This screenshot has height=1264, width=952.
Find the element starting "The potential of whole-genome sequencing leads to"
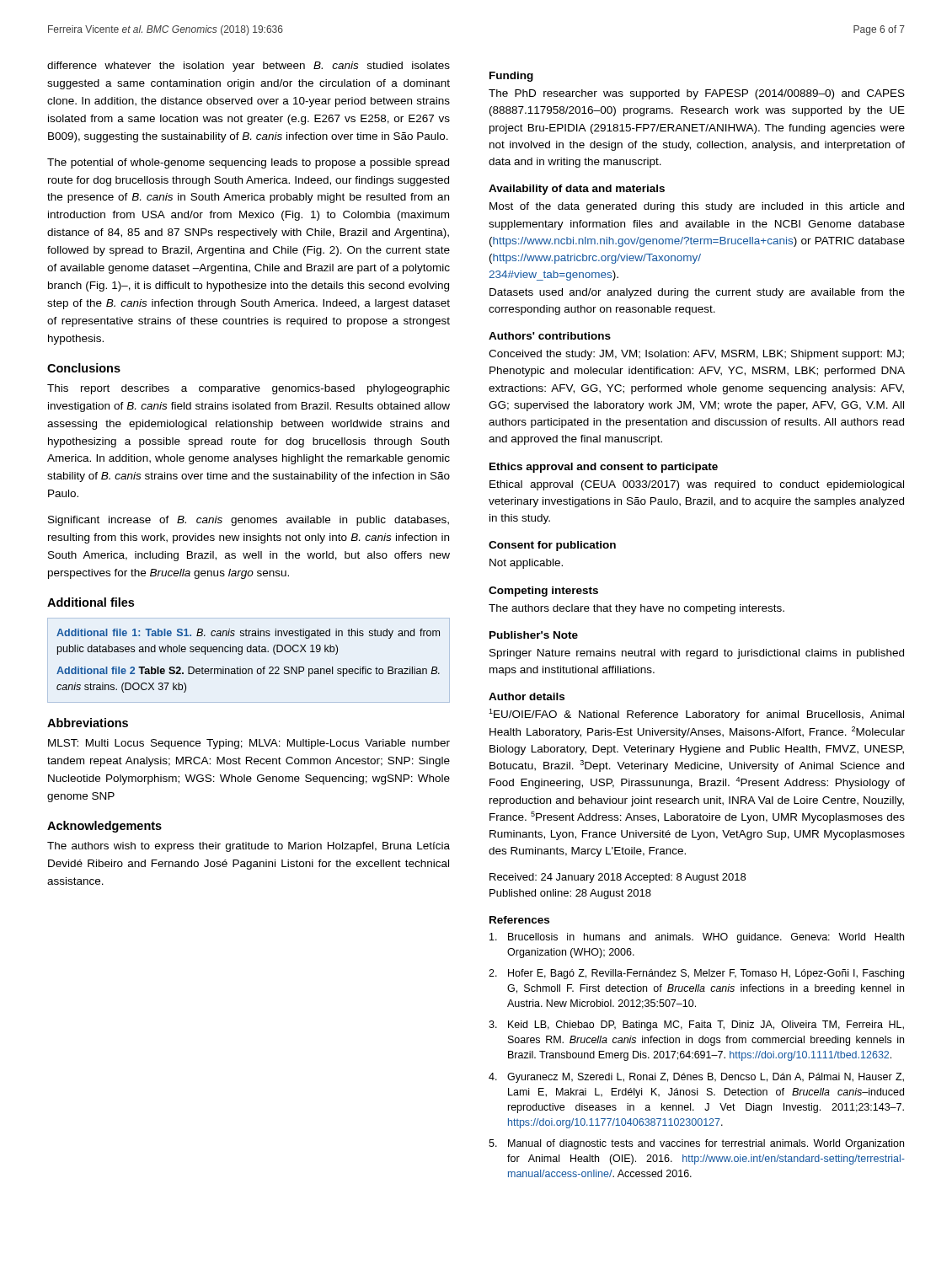pyautogui.click(x=249, y=251)
